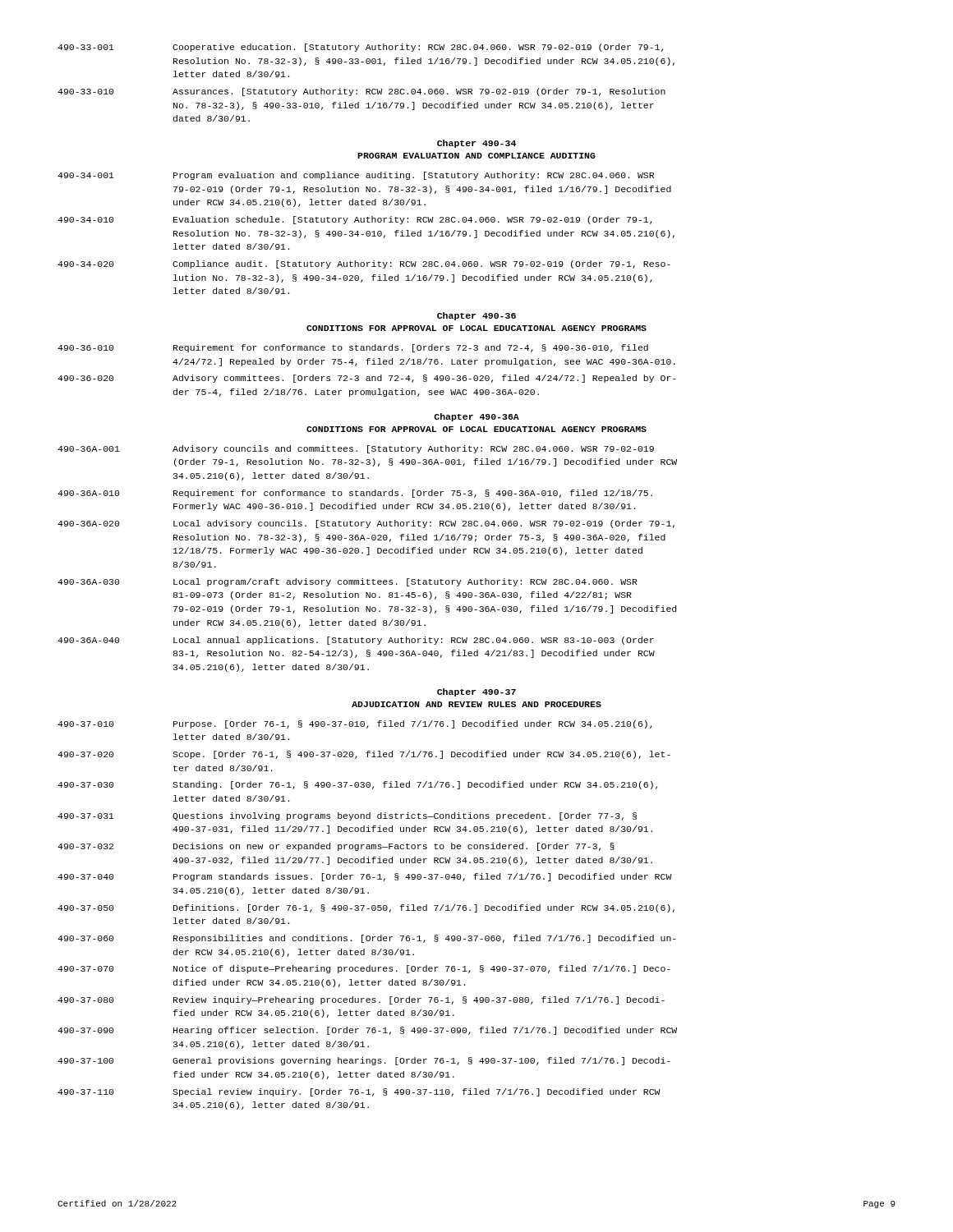Select the text starting "490-36-010 Requirement for conformance"
Screen dimensions: 1232x953
click(x=476, y=355)
